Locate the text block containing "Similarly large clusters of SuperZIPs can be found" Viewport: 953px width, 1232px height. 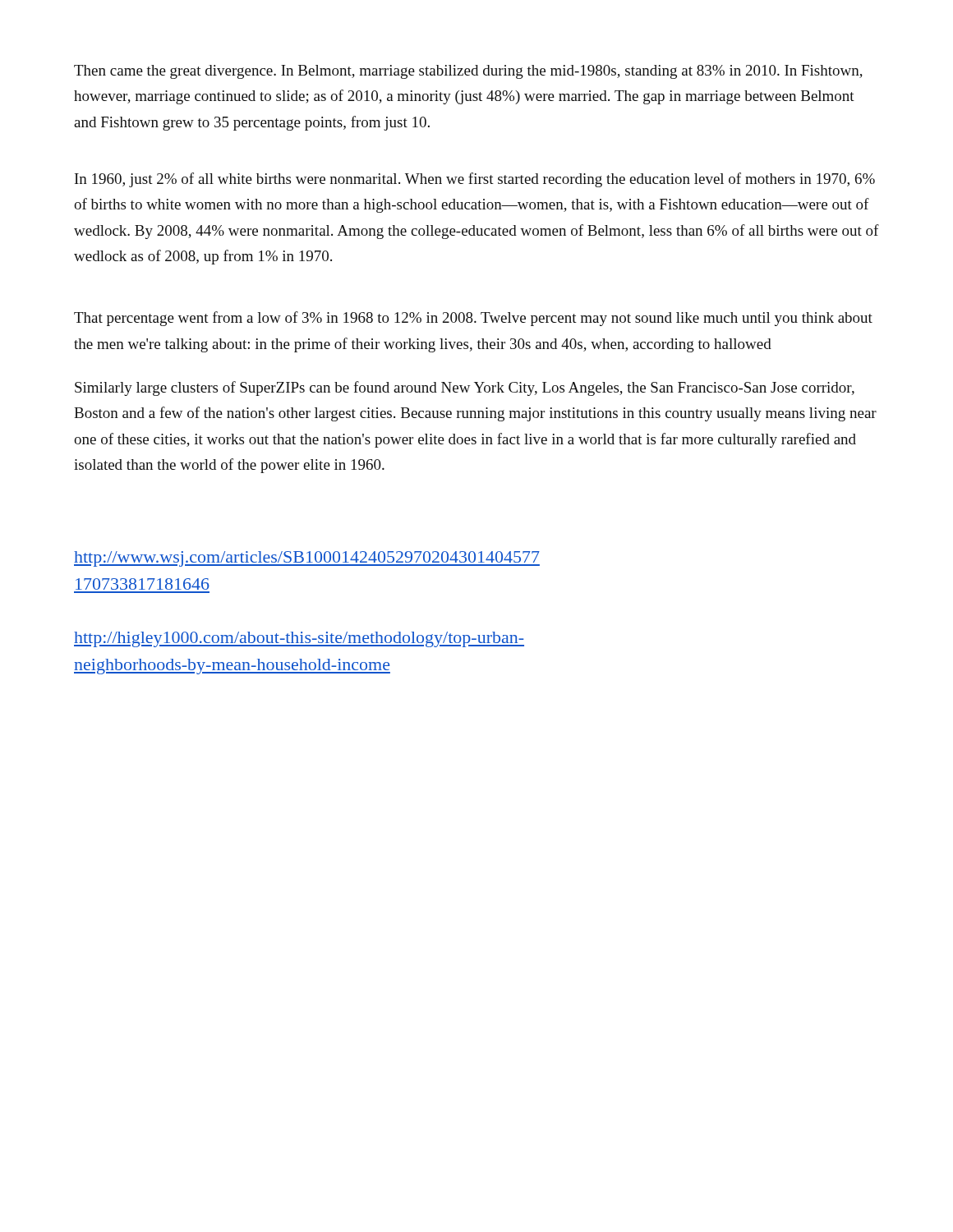click(x=476, y=426)
